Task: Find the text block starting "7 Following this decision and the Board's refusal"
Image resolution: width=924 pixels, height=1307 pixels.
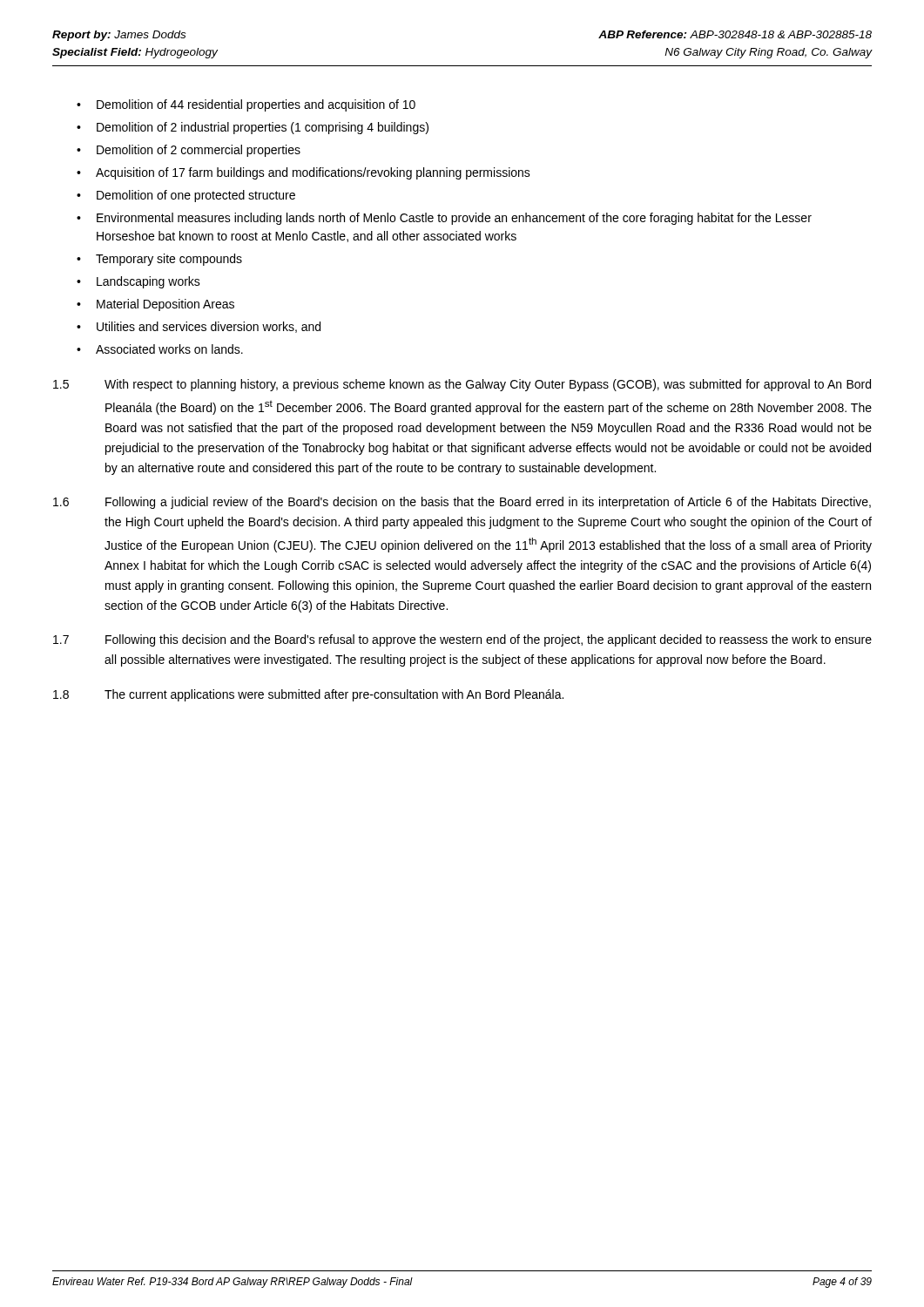Action: pyautogui.click(x=462, y=650)
